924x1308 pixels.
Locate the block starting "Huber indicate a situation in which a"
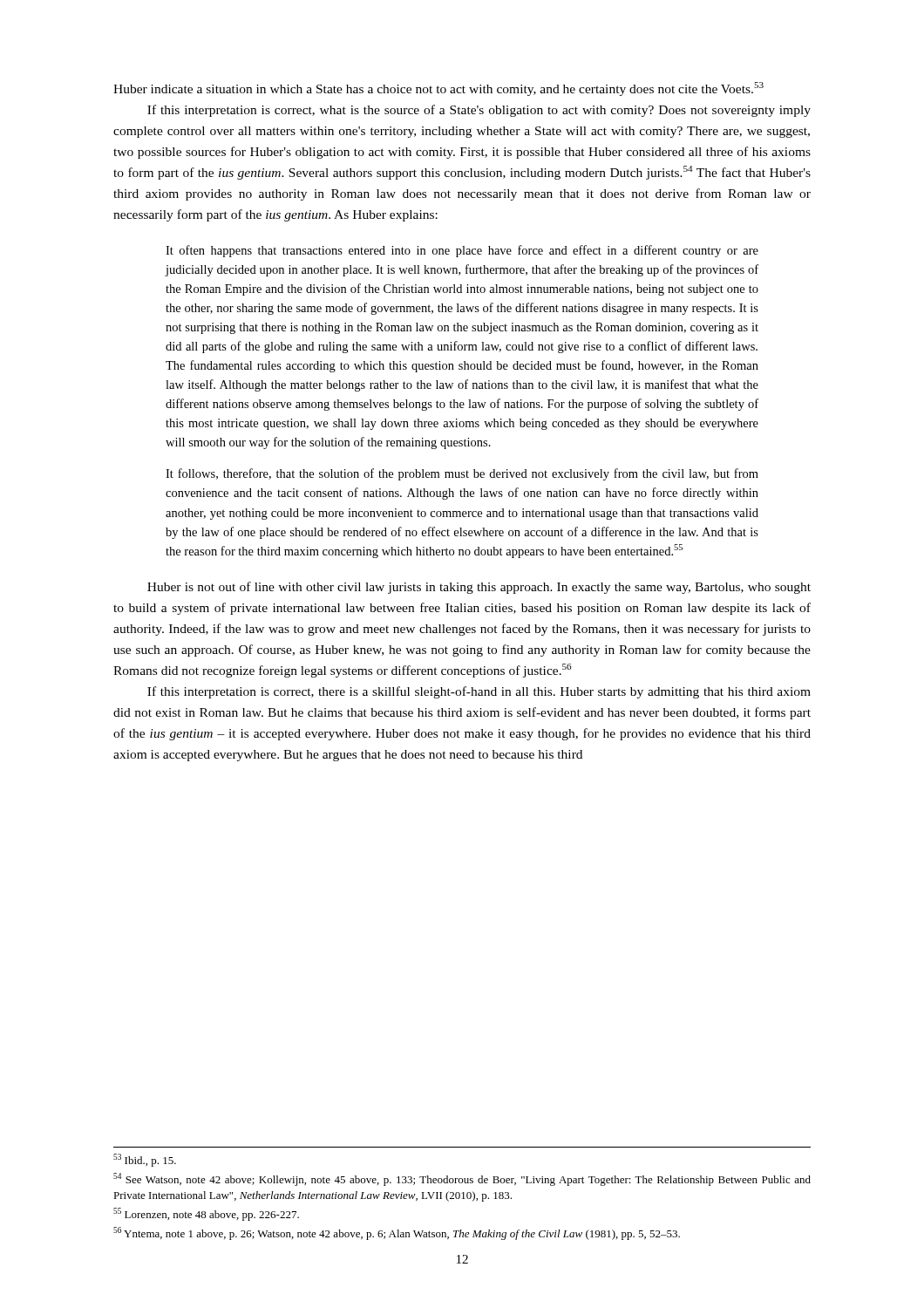point(462,152)
